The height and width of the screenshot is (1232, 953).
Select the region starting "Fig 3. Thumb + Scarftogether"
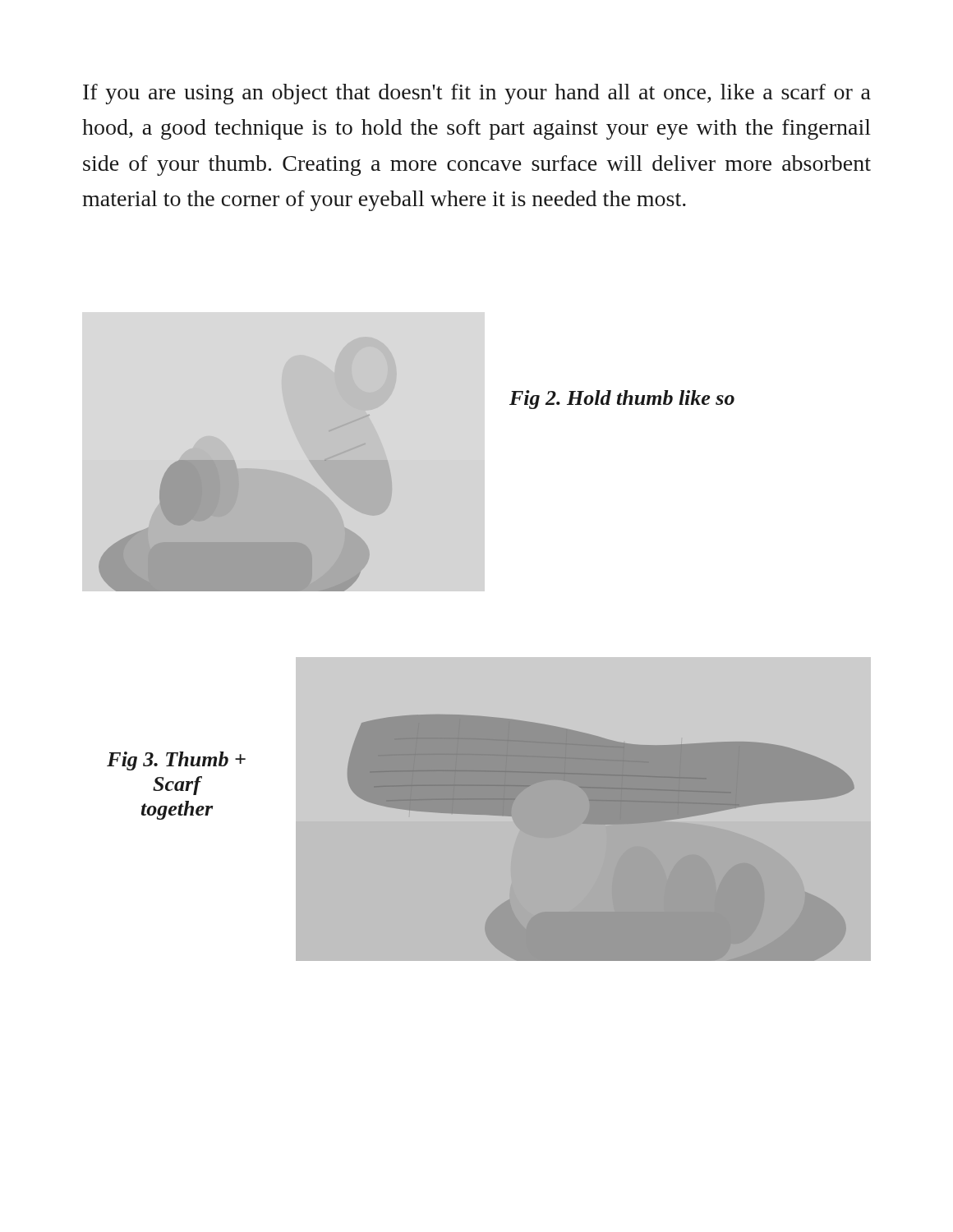click(x=177, y=784)
